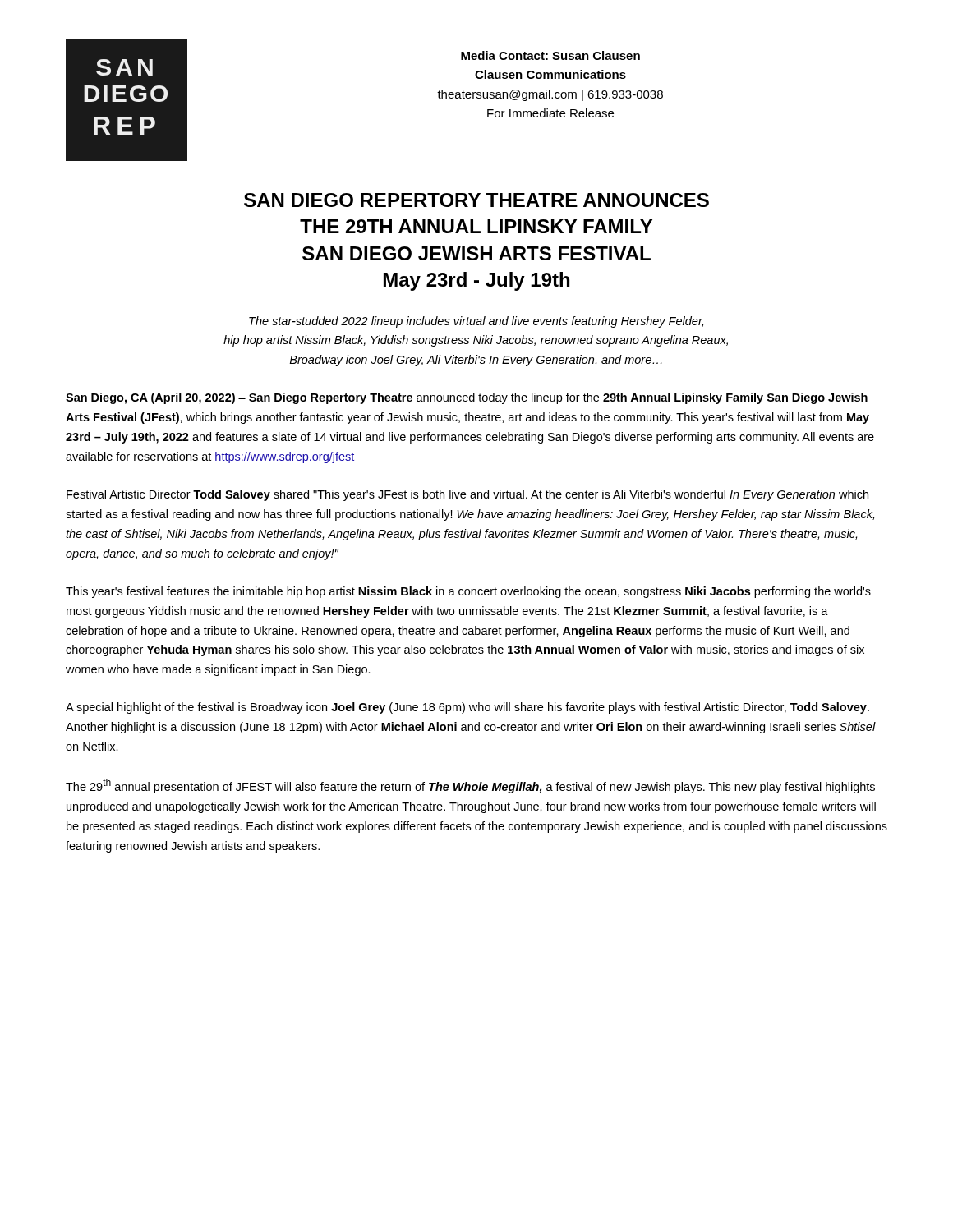
Task: Click on the text block that reads "San Diego, CA (April 20, 2022) – San"
Action: click(x=470, y=427)
